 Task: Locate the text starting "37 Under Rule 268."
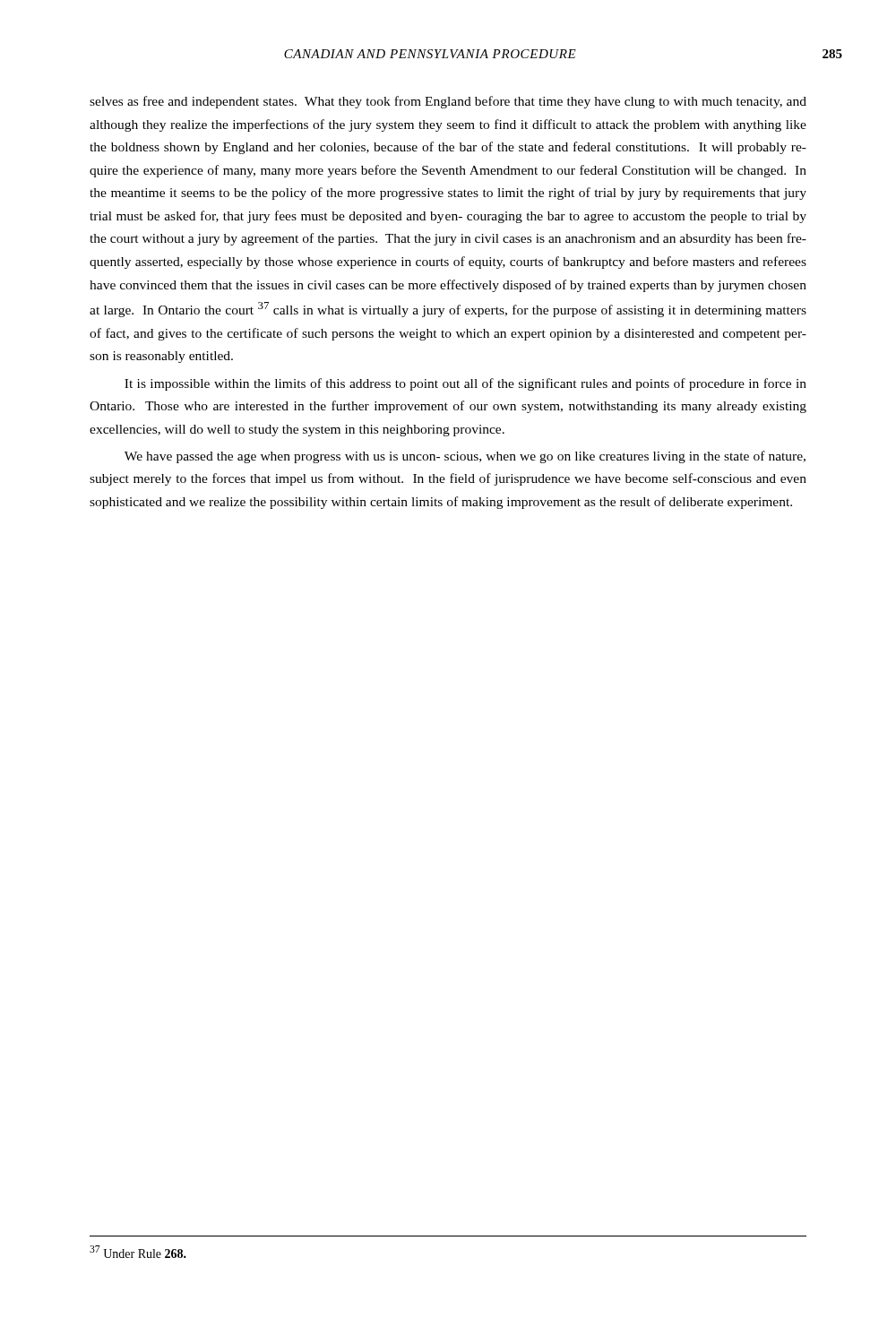click(138, 1252)
